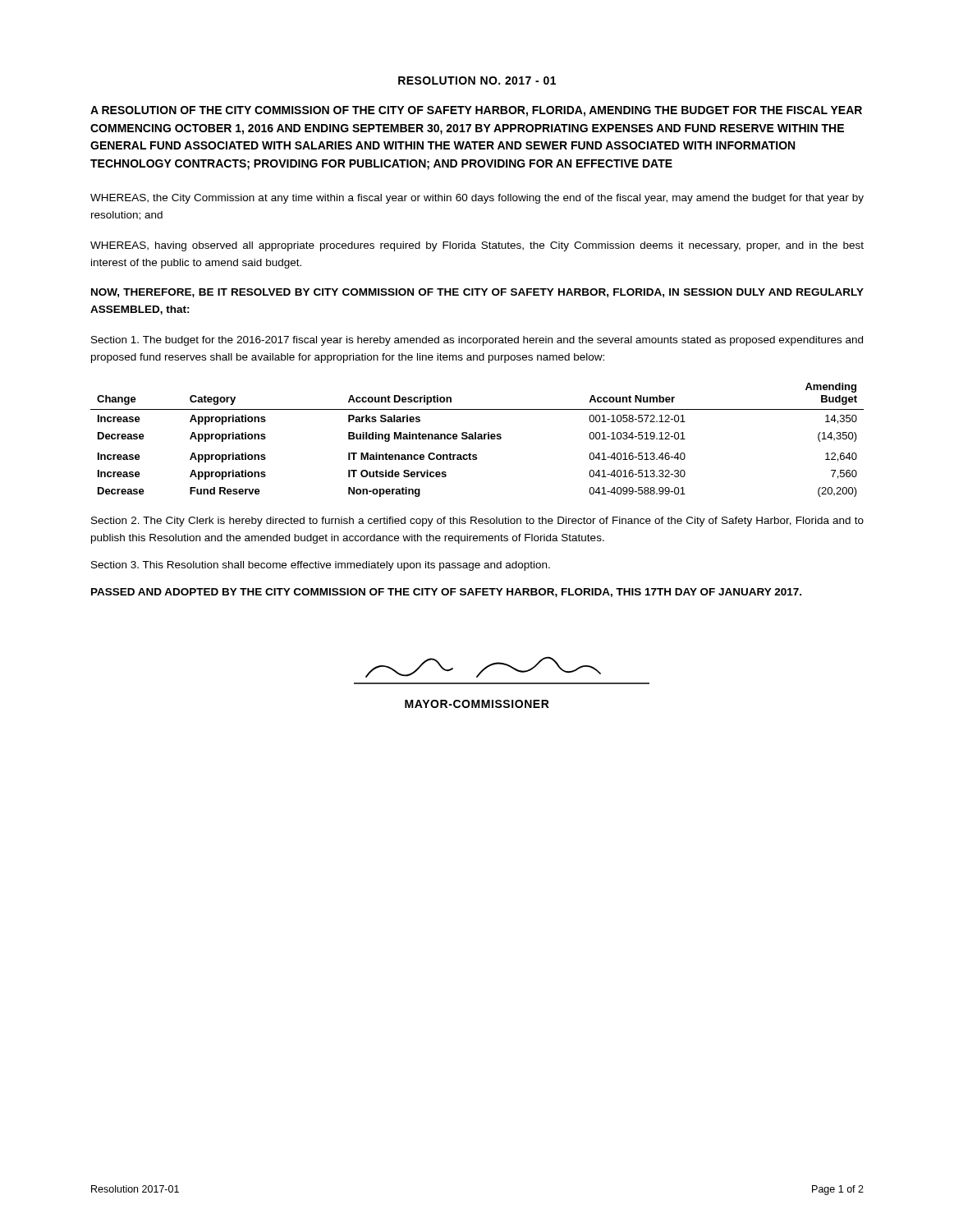Click a table

(x=477, y=439)
